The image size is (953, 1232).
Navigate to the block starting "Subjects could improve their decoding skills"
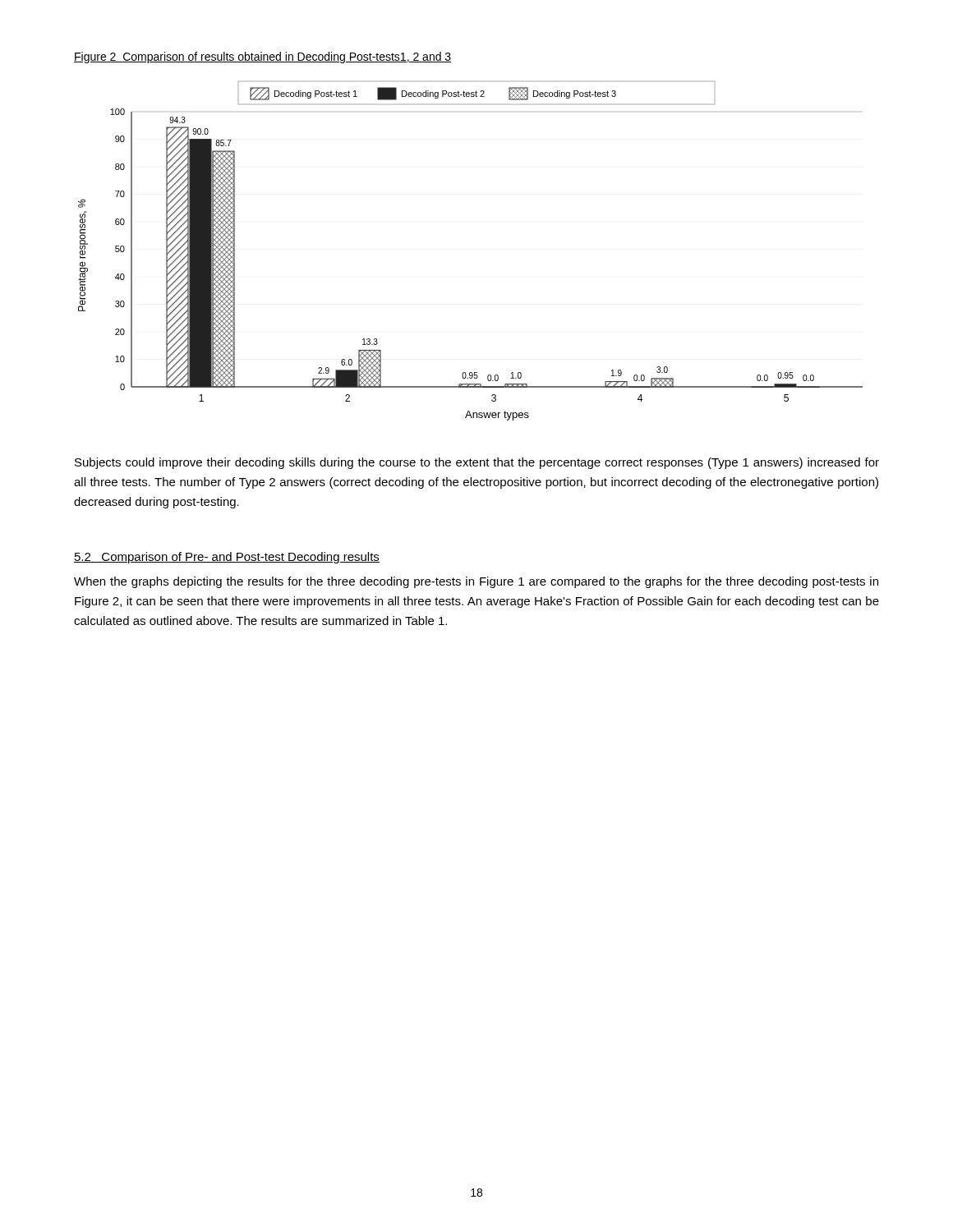pyautogui.click(x=476, y=482)
